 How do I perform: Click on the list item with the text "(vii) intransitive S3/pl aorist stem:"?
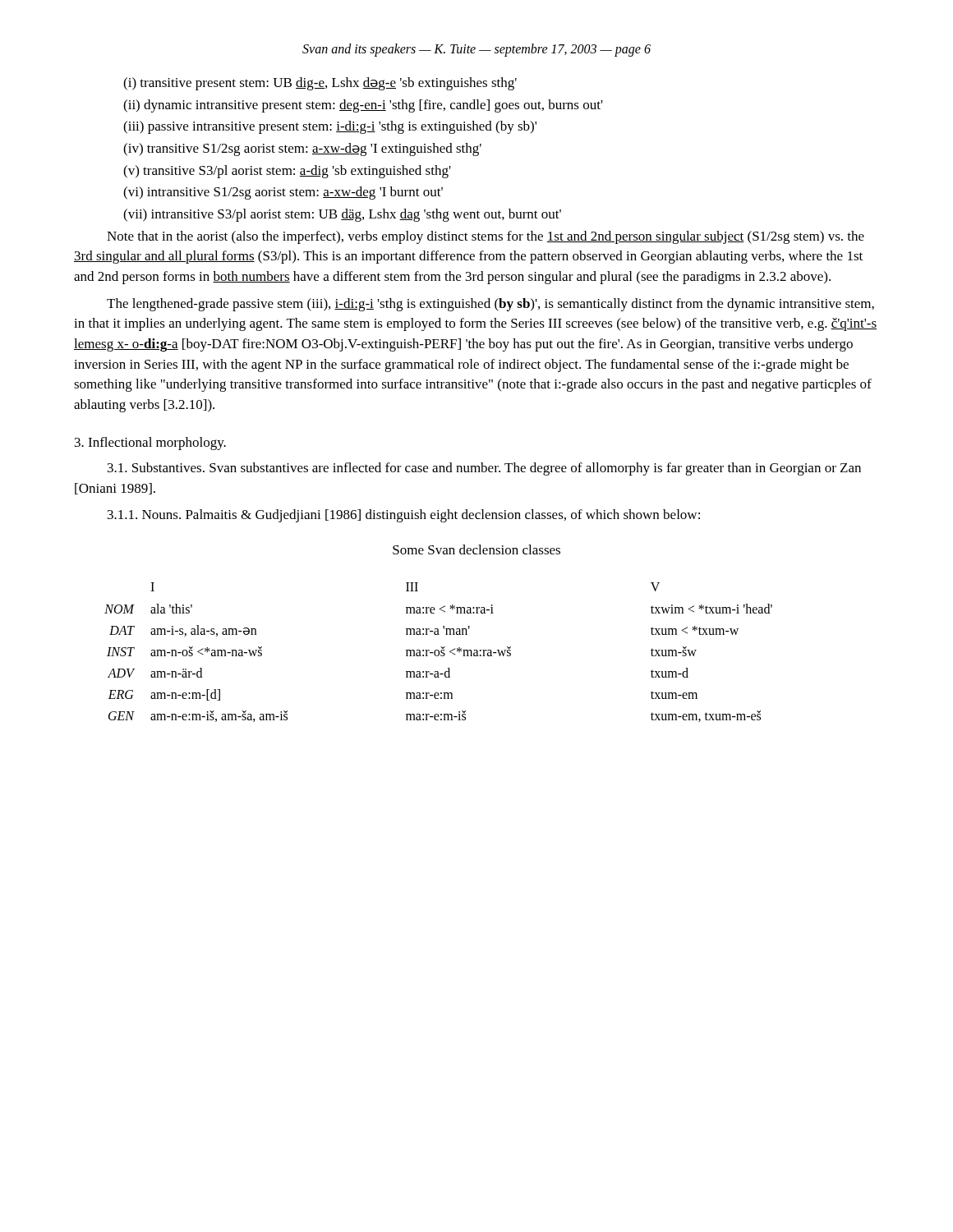coord(342,214)
